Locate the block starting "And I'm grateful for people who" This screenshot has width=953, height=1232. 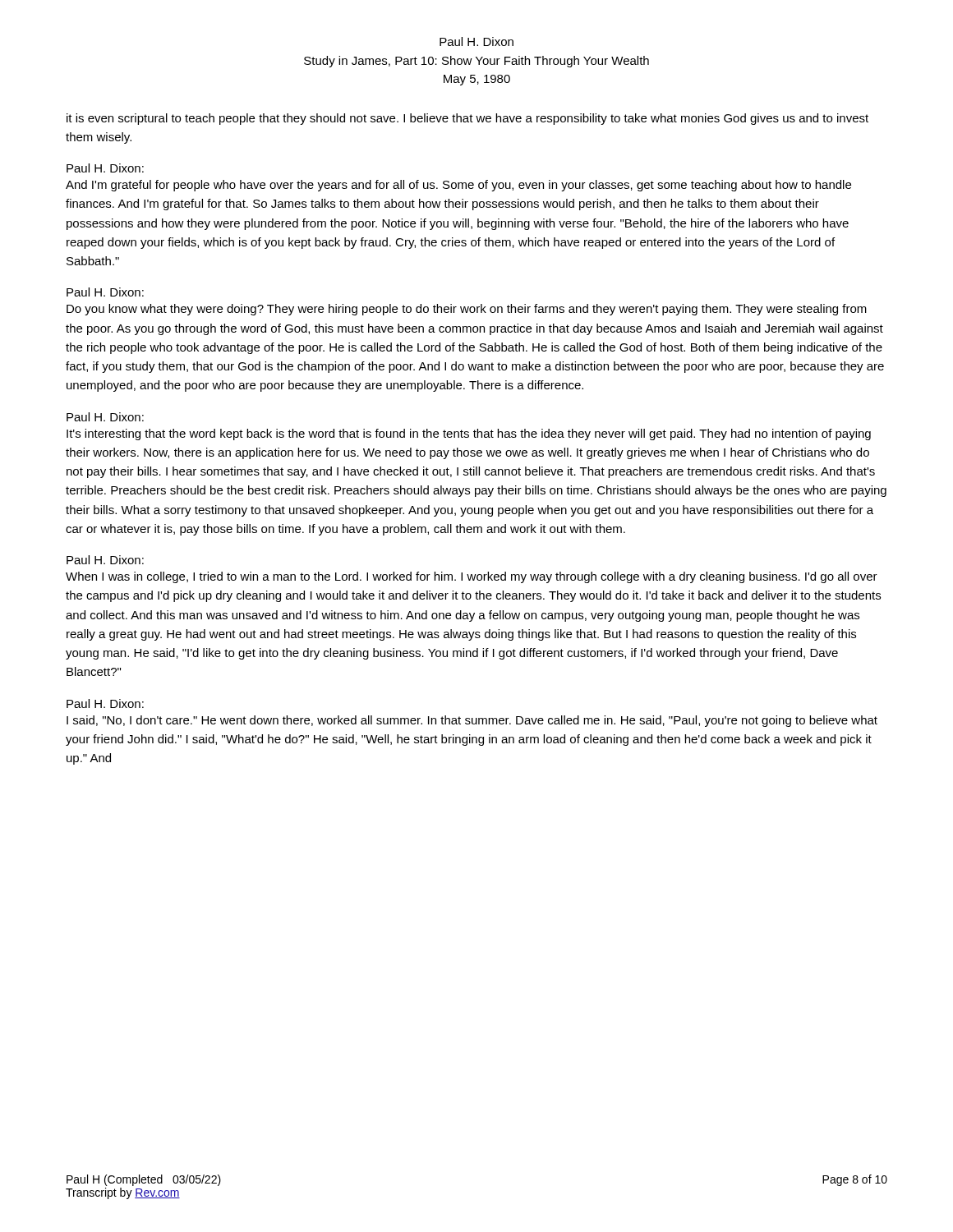(459, 223)
